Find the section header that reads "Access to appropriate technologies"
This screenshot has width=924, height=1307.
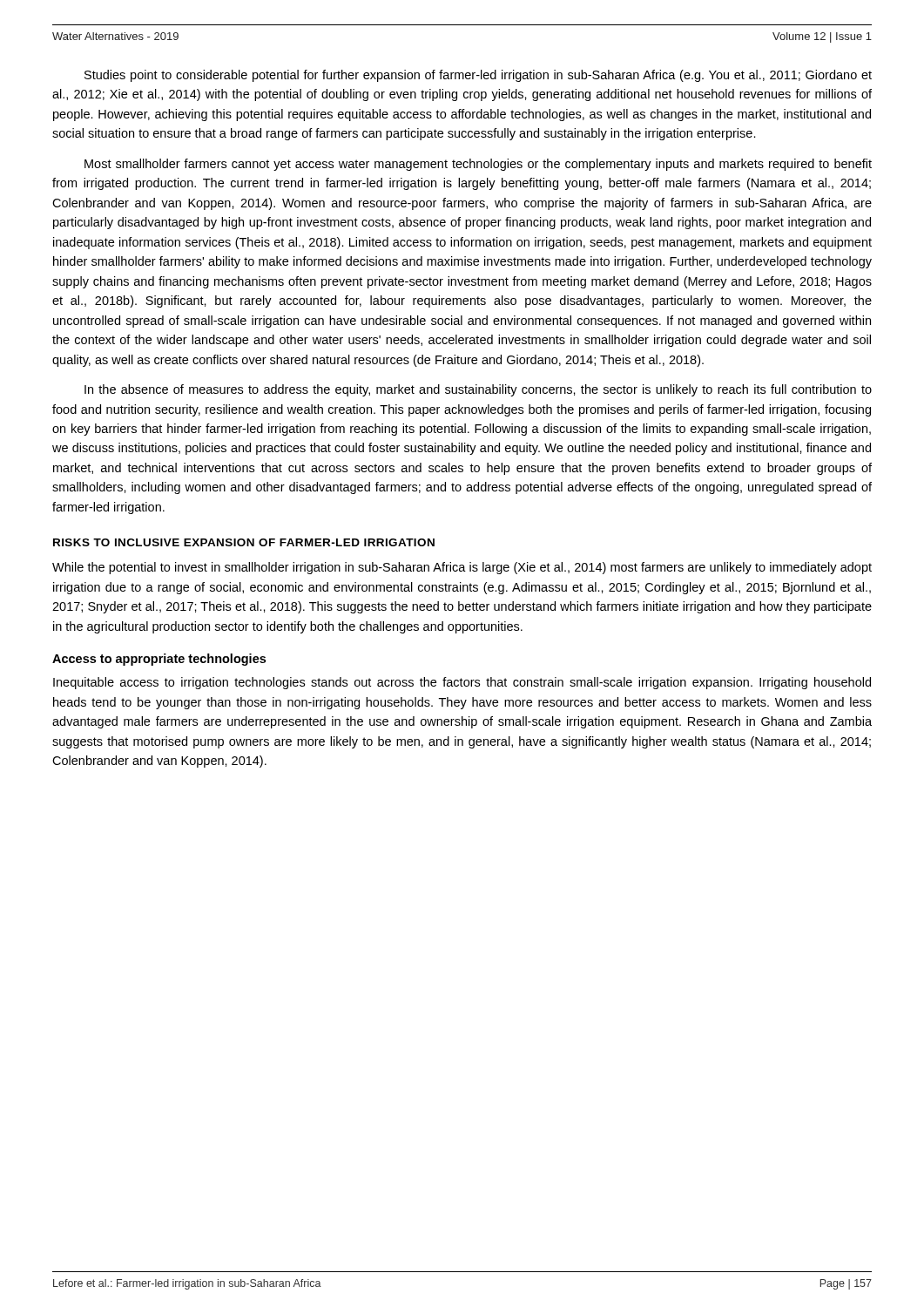159,659
